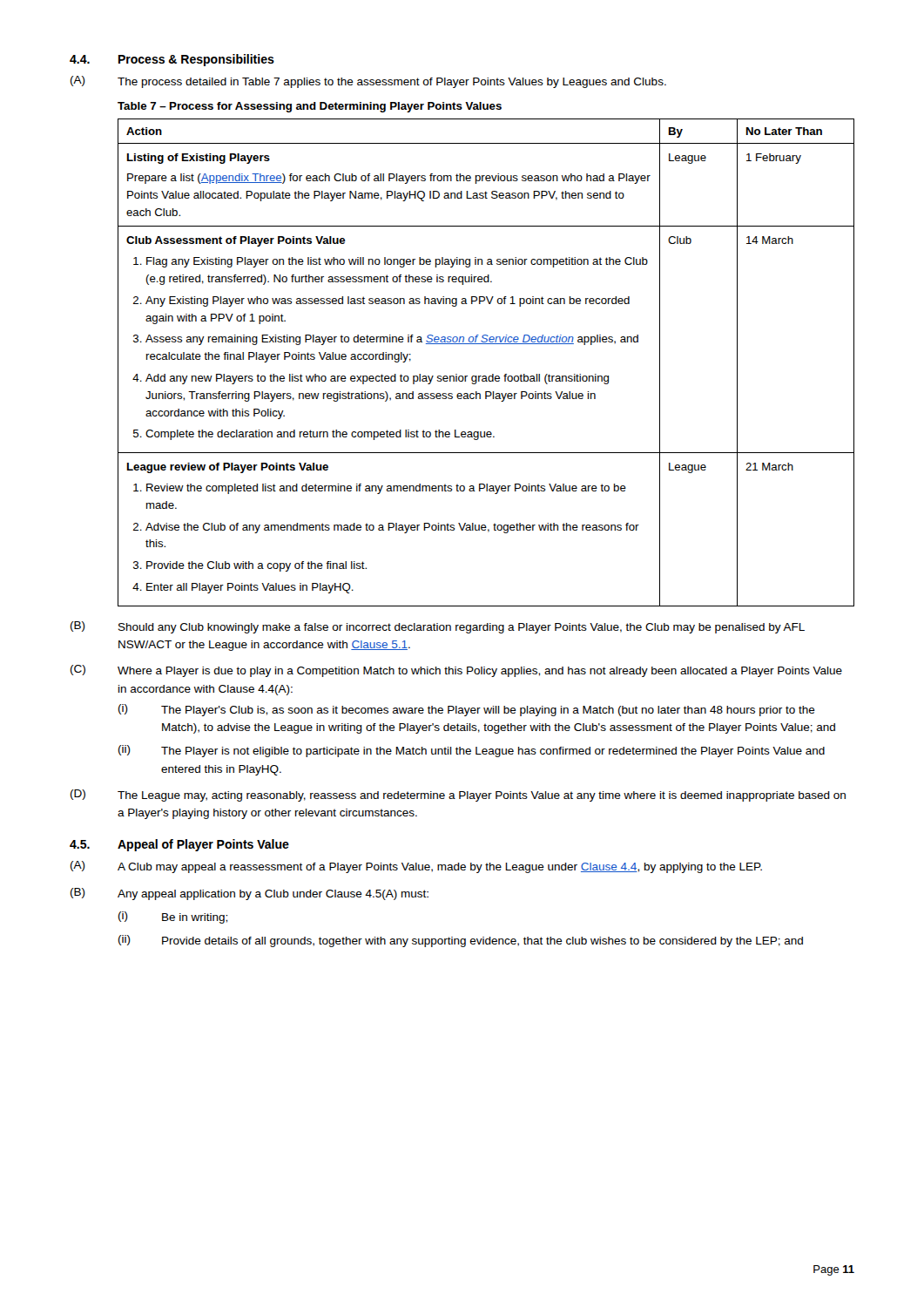Image resolution: width=924 pixels, height=1307 pixels.
Task: Point to the passage starting "(ii) The Player is not eligible"
Action: point(486,760)
